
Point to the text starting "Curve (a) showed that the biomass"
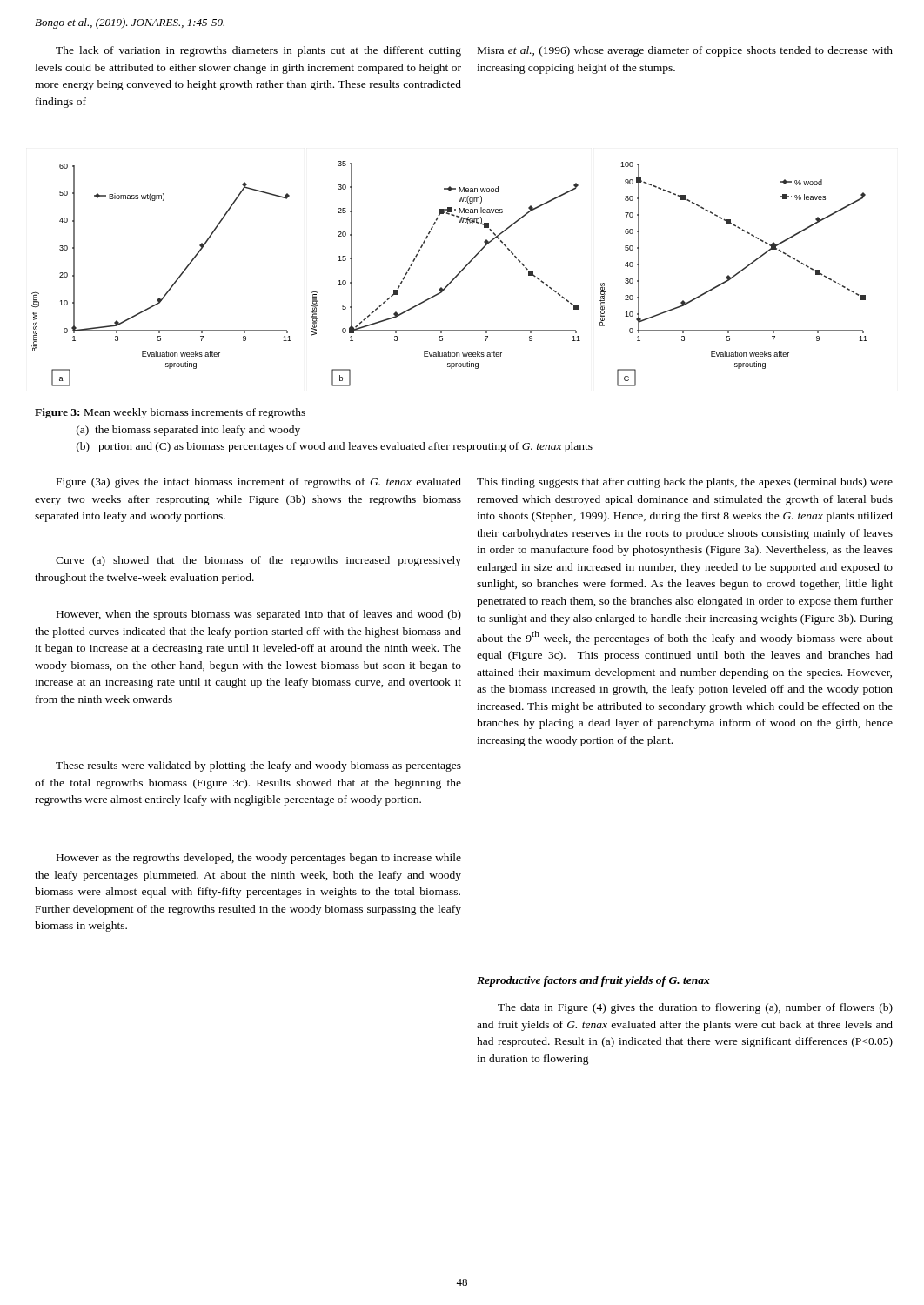pos(248,568)
